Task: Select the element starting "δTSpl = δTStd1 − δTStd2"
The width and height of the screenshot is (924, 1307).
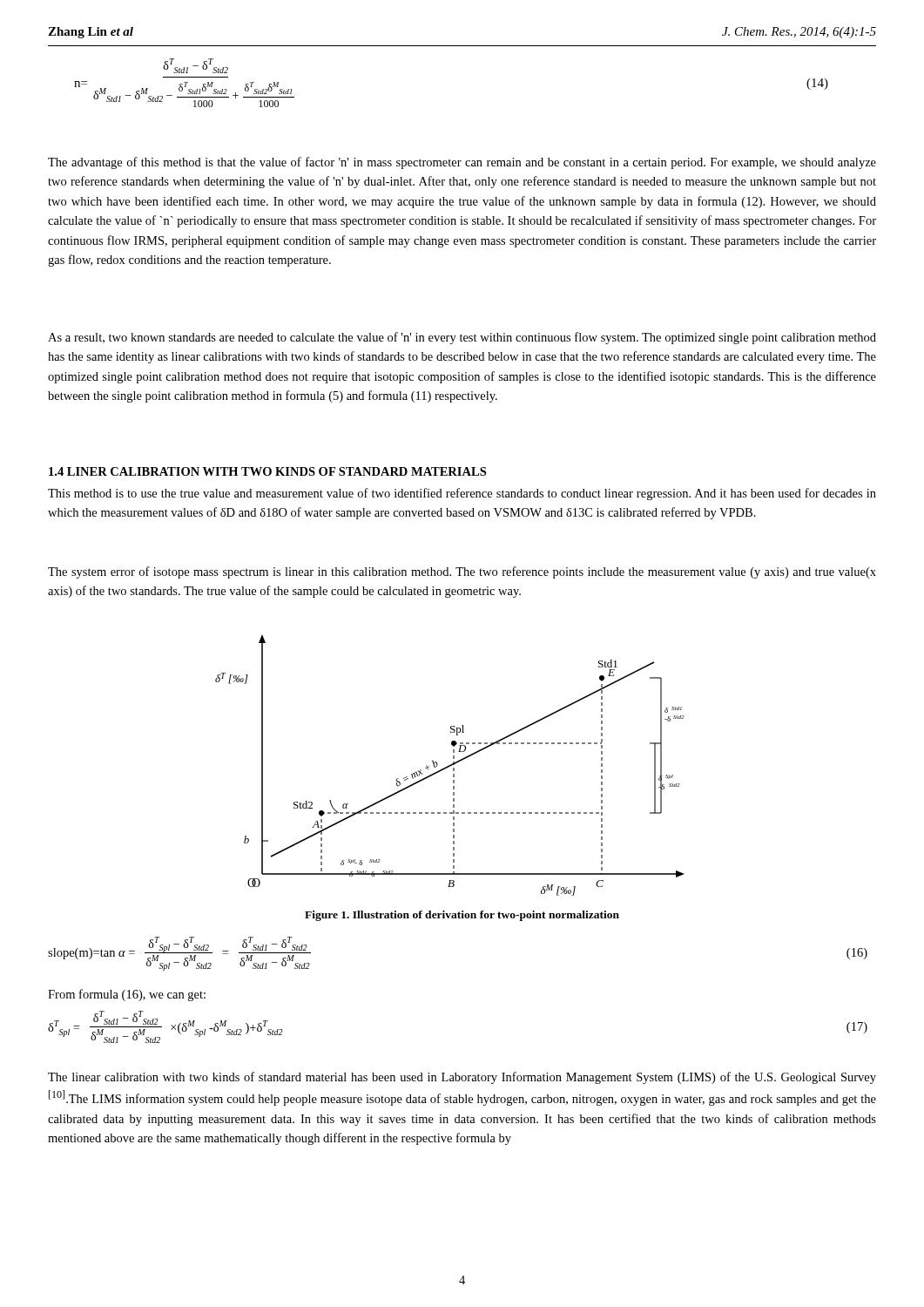Action: pyautogui.click(x=192, y=1026)
